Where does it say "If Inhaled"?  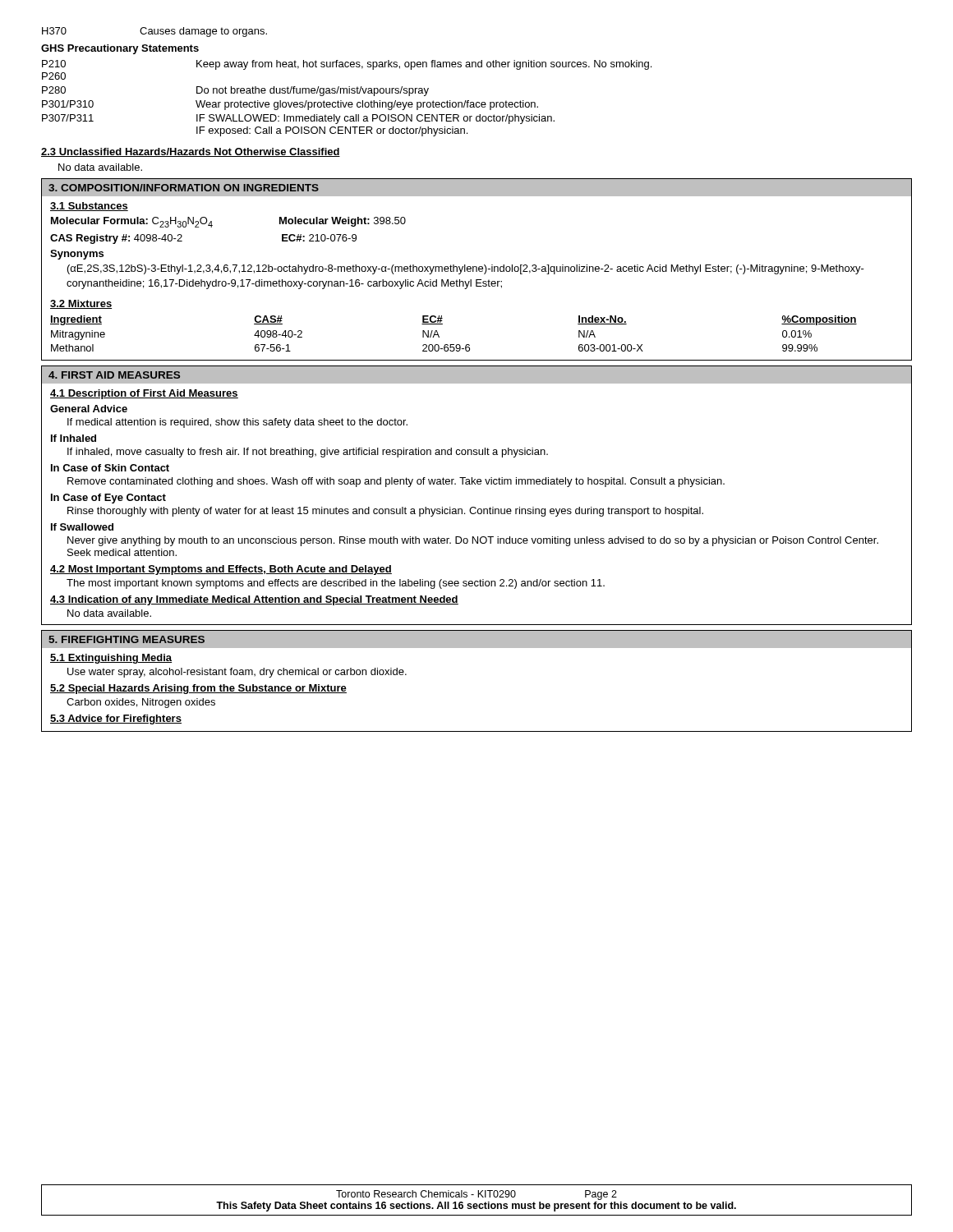coord(74,438)
